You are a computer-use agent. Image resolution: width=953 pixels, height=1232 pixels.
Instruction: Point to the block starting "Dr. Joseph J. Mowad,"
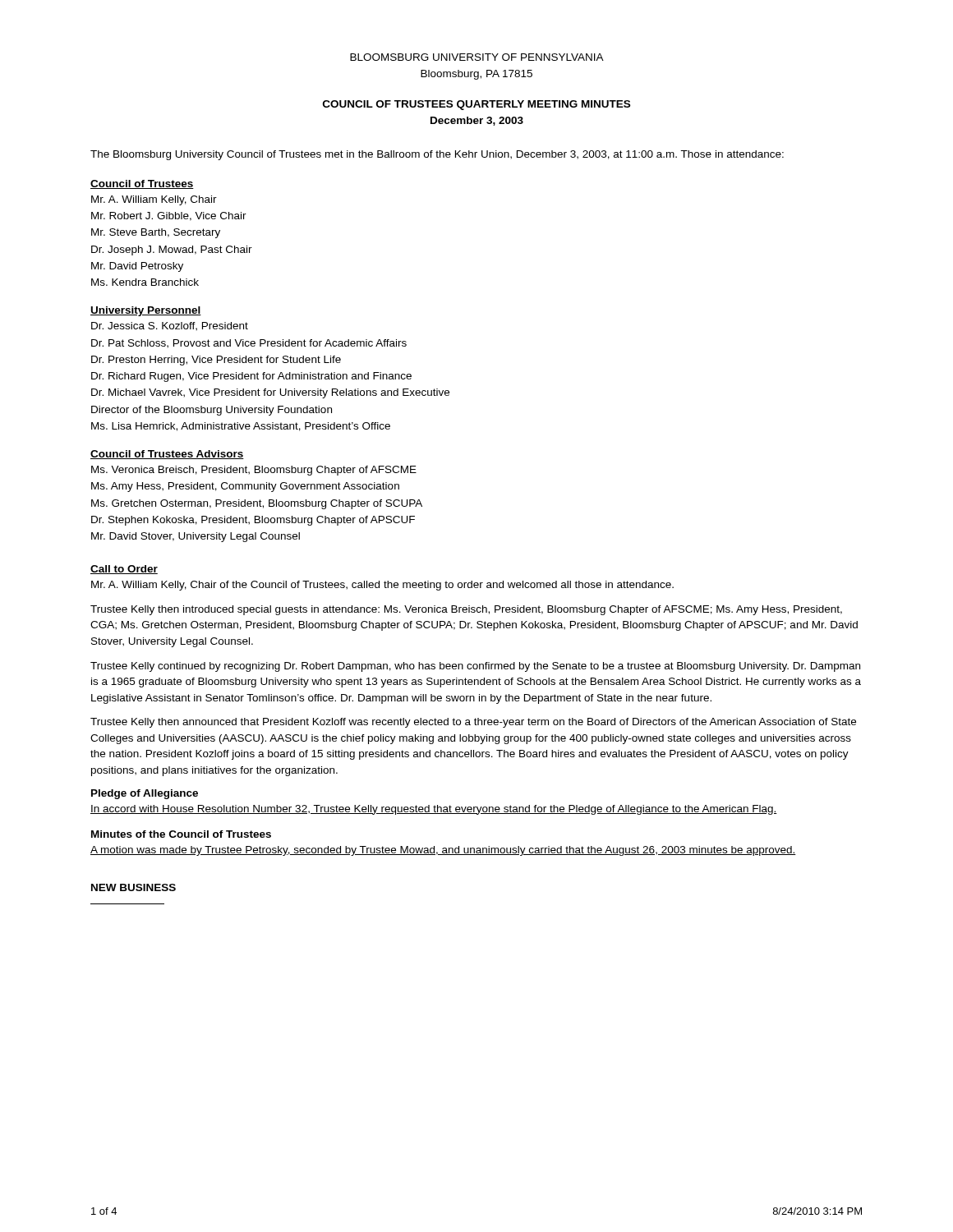[172, 251]
